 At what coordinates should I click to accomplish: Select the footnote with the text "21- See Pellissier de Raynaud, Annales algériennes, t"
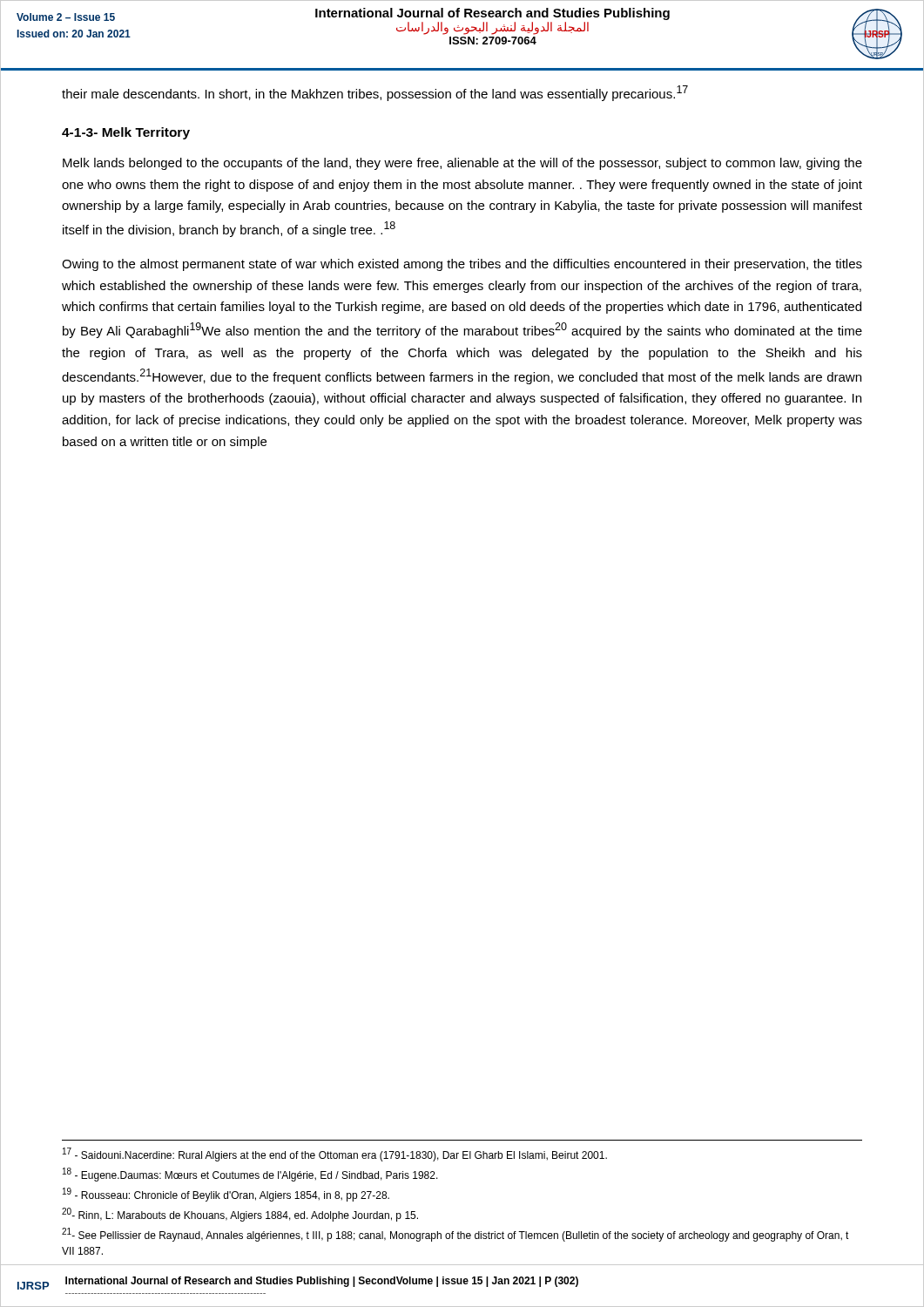point(455,1242)
